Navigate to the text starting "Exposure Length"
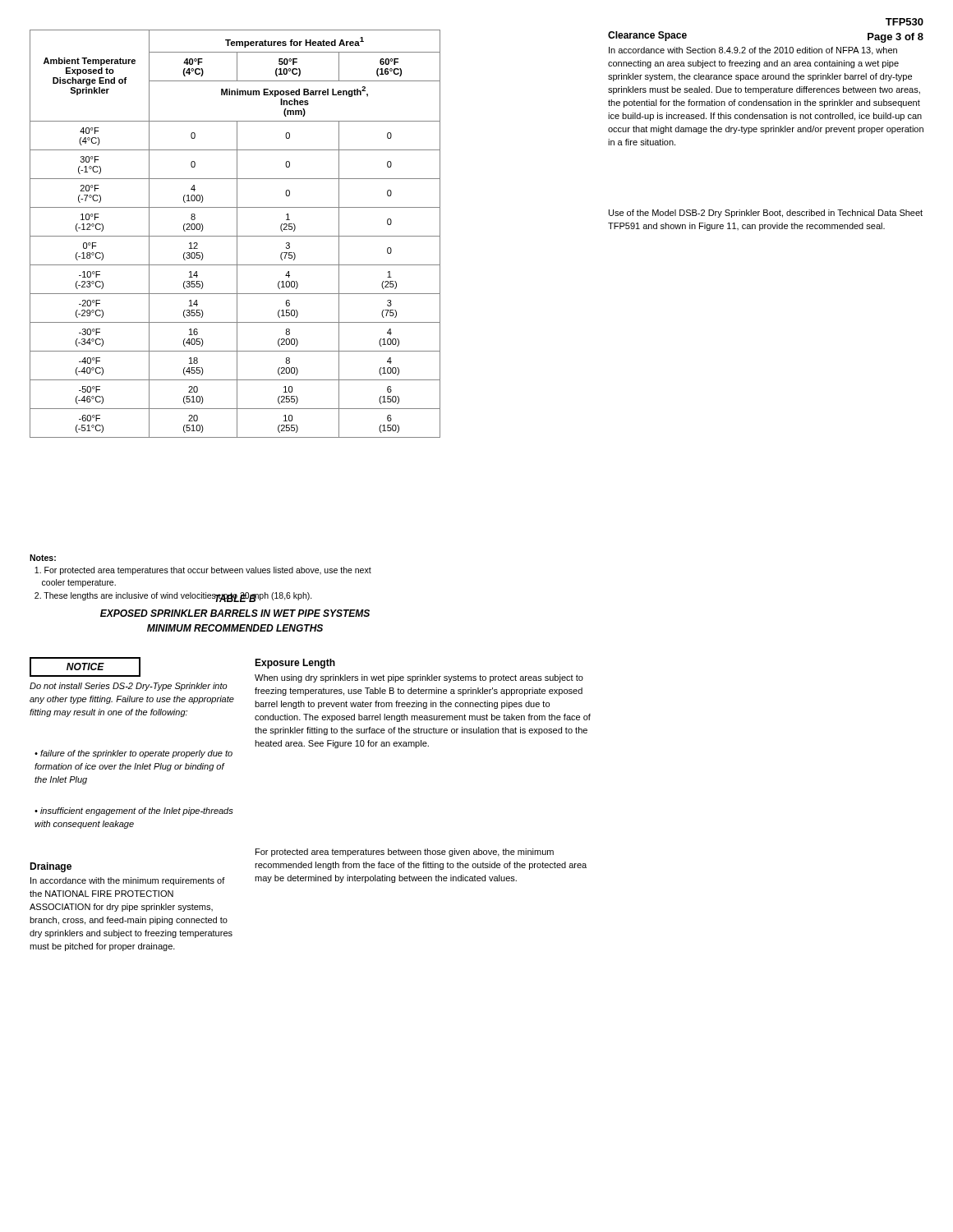The width and height of the screenshot is (953, 1232). pos(295,663)
